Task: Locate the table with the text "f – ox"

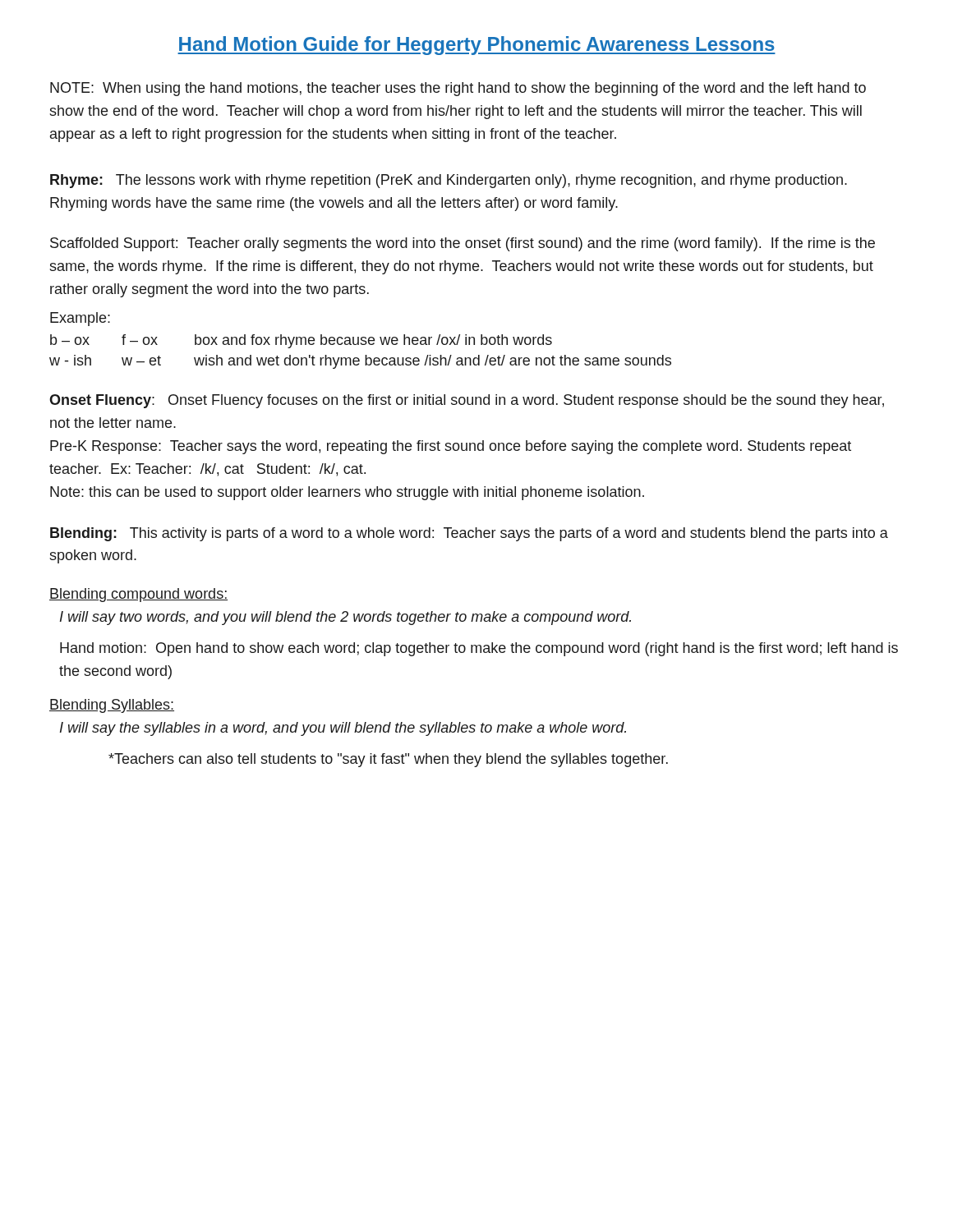Action: [x=476, y=351]
